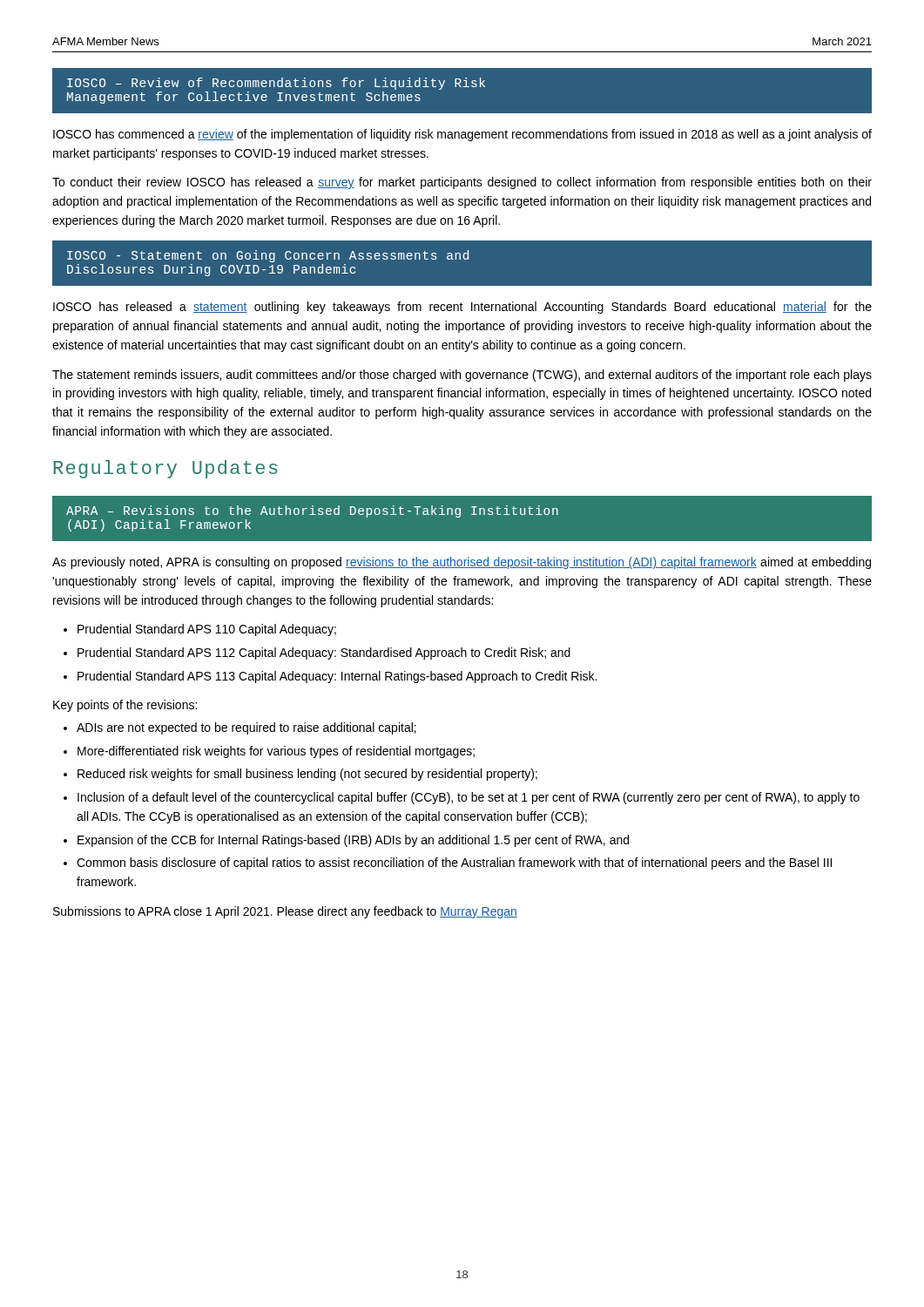Select the section header with the text "IOSCO - Statement on"
Viewport: 924px width, 1307px height.
pyautogui.click(x=462, y=264)
